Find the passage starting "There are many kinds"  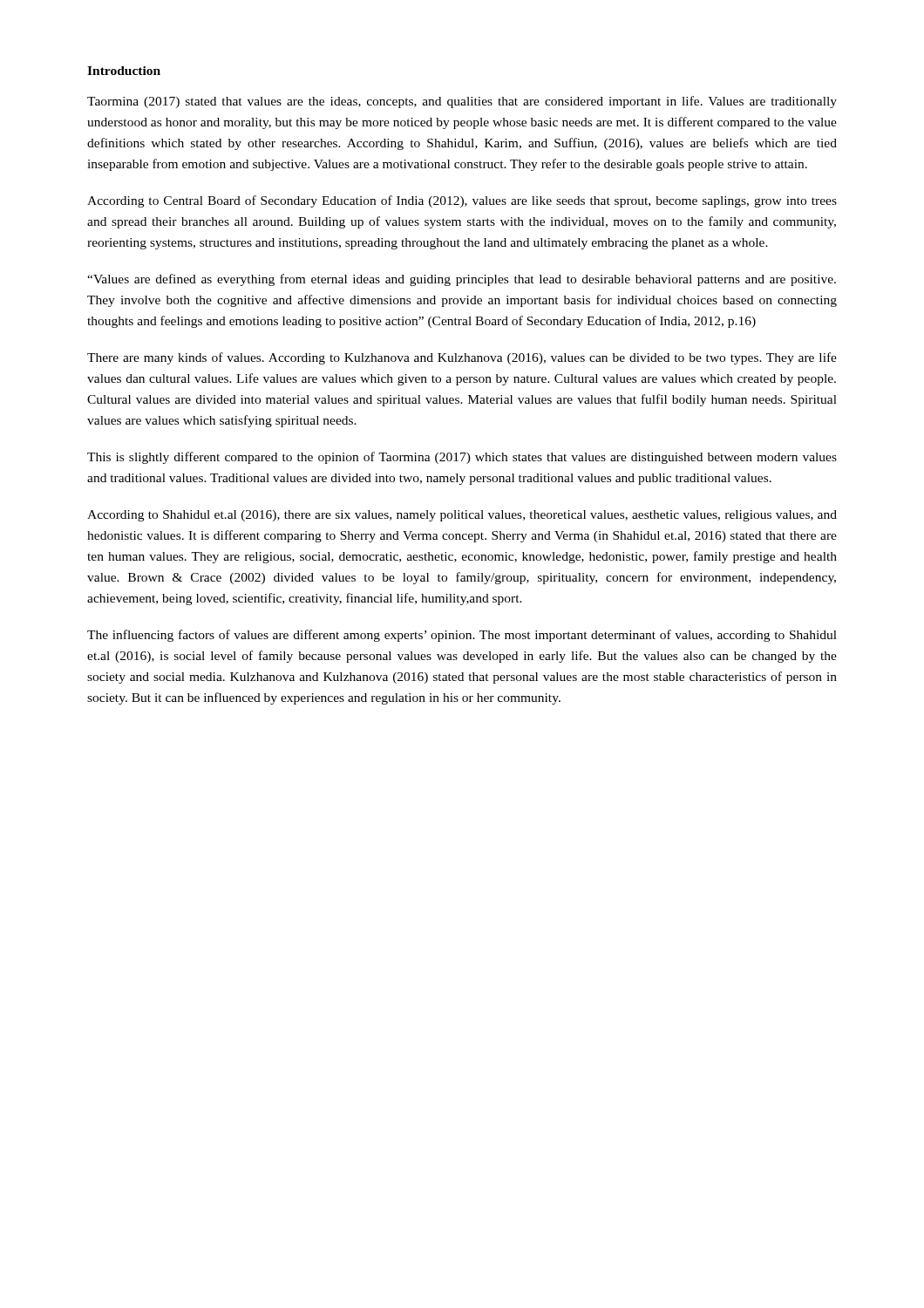(462, 389)
